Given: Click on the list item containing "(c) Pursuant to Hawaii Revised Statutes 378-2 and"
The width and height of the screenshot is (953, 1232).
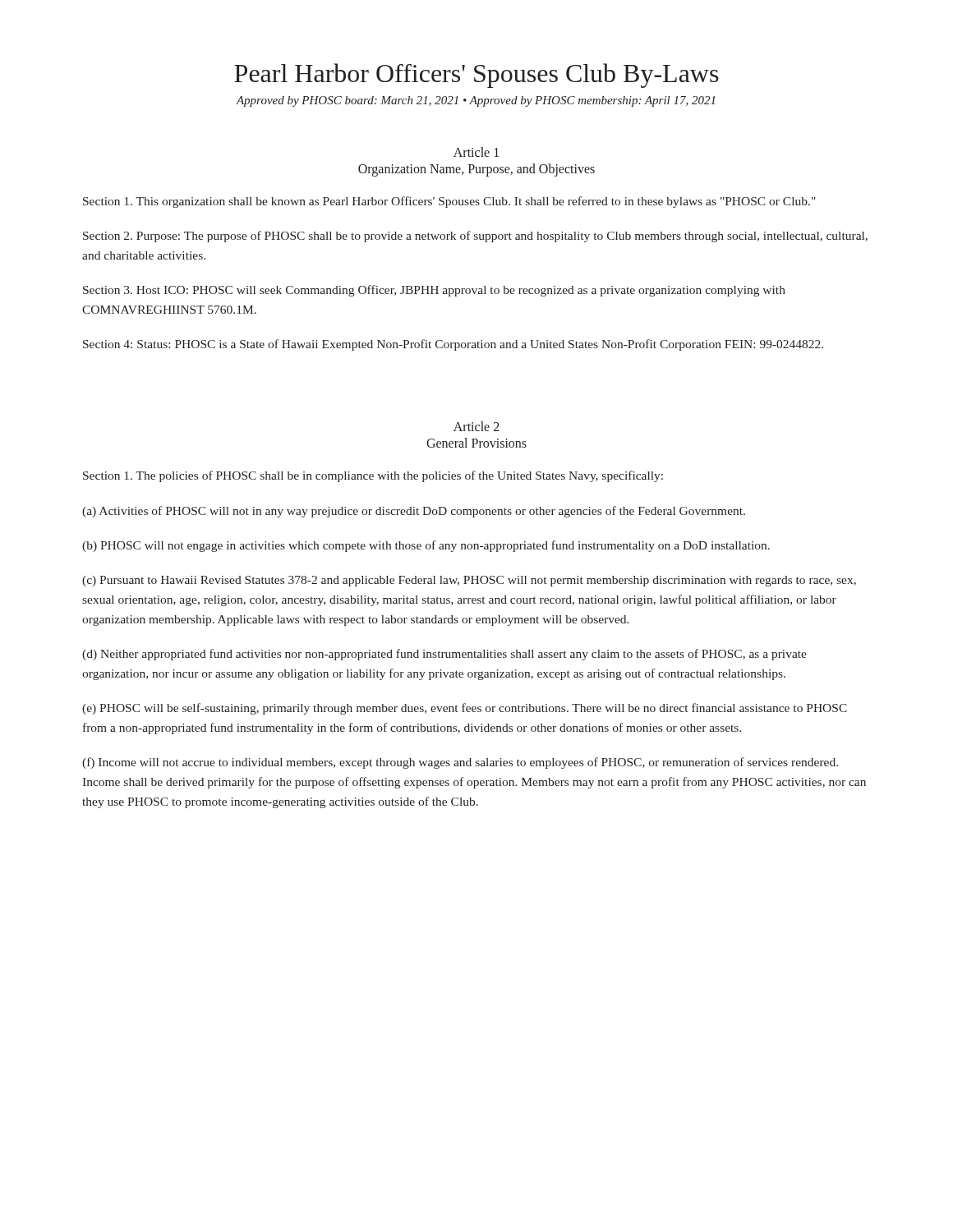Looking at the screenshot, I should tap(469, 599).
